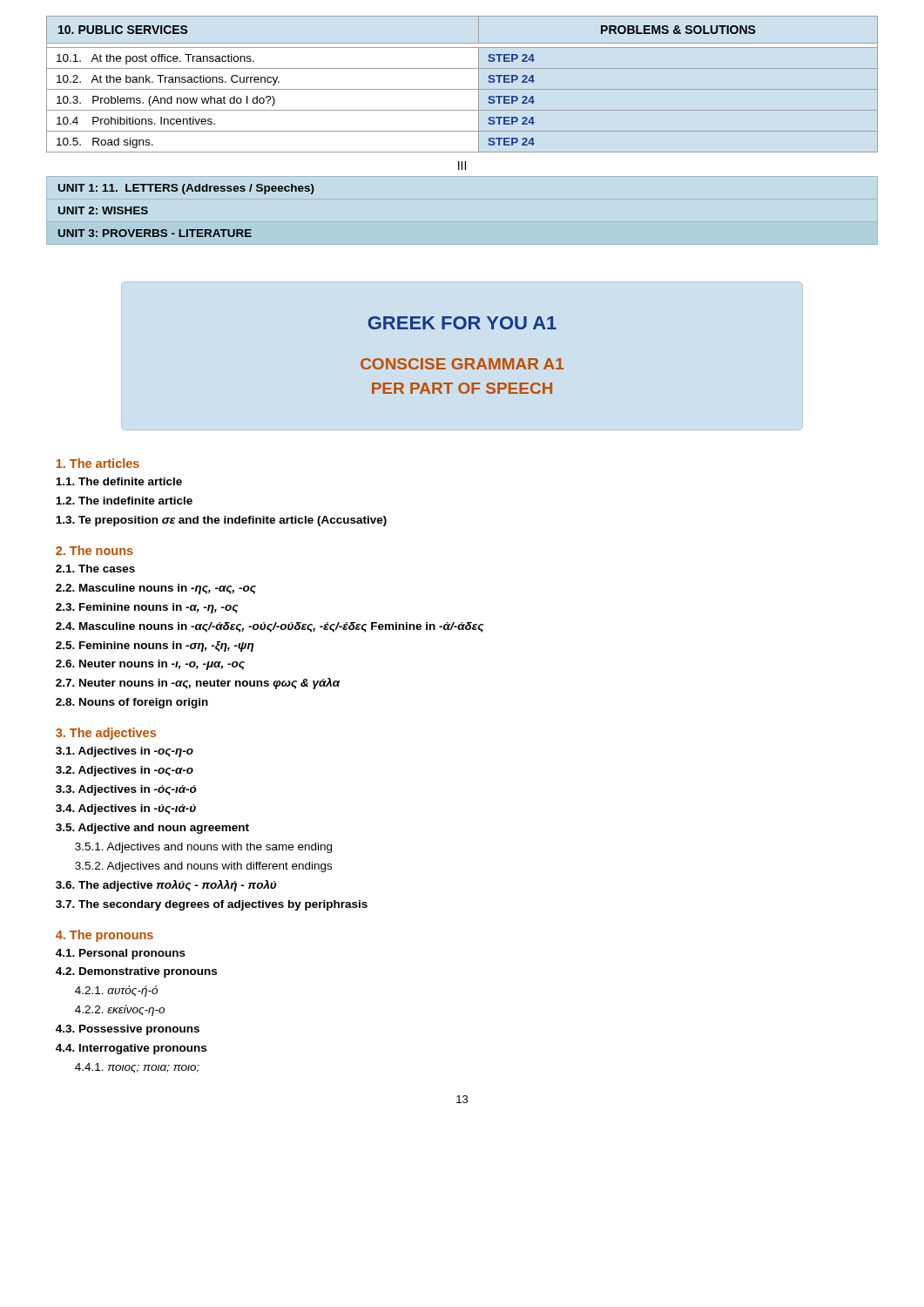Point to the text starting "3.6. The adjective πολύς -"
The image size is (924, 1307).
point(166,885)
